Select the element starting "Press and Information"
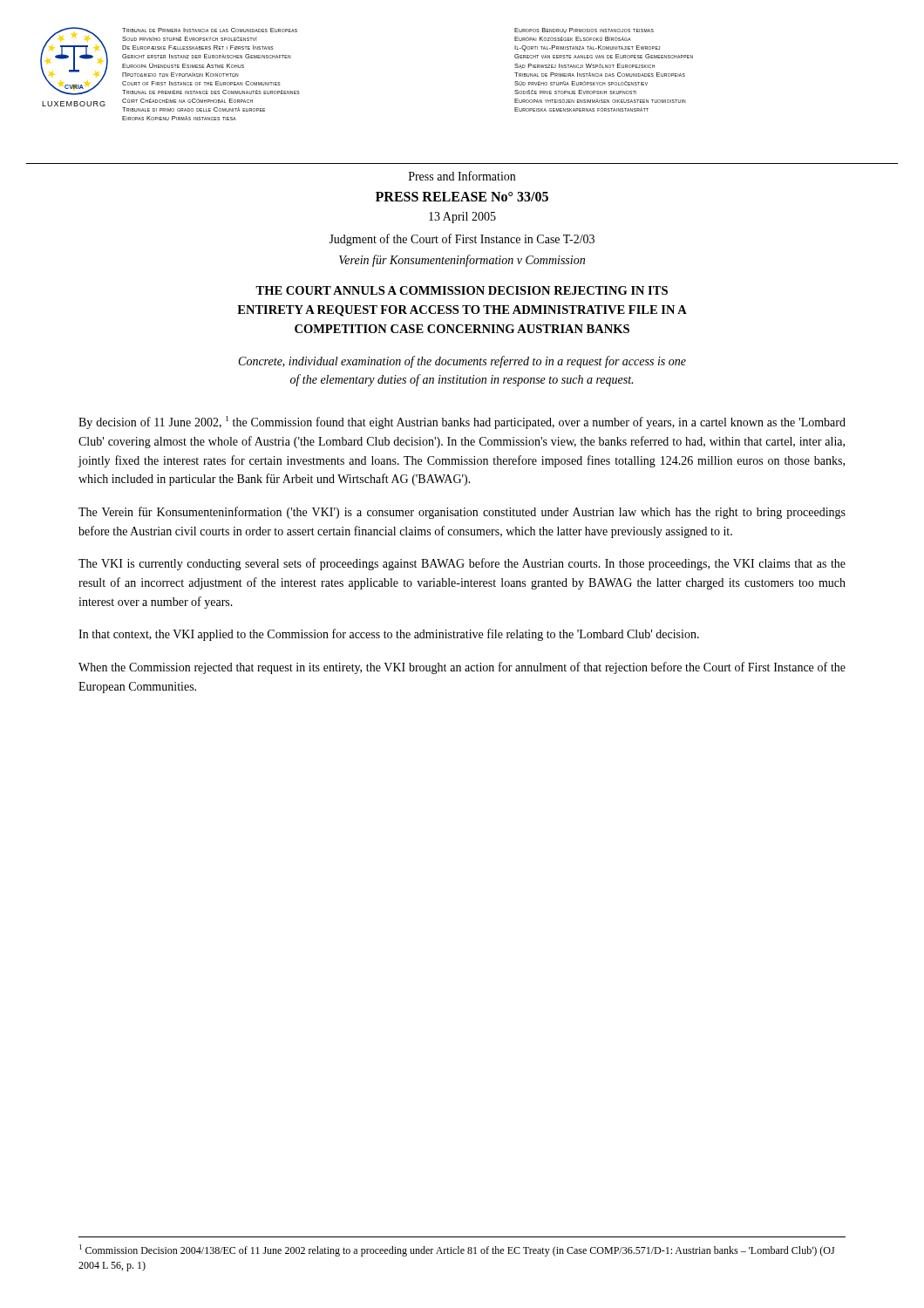924x1308 pixels. 462,177
